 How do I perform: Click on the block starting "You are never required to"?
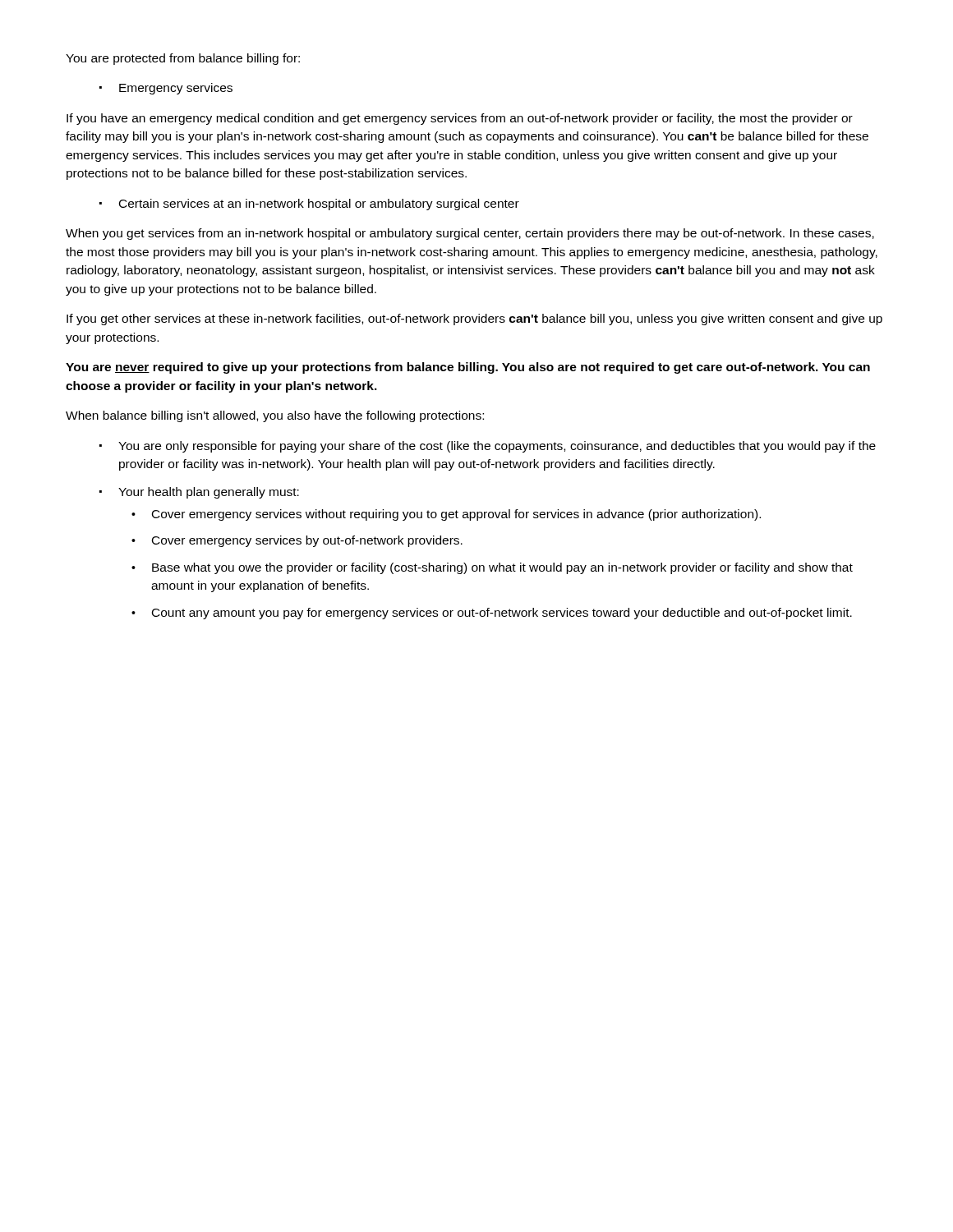(x=468, y=376)
